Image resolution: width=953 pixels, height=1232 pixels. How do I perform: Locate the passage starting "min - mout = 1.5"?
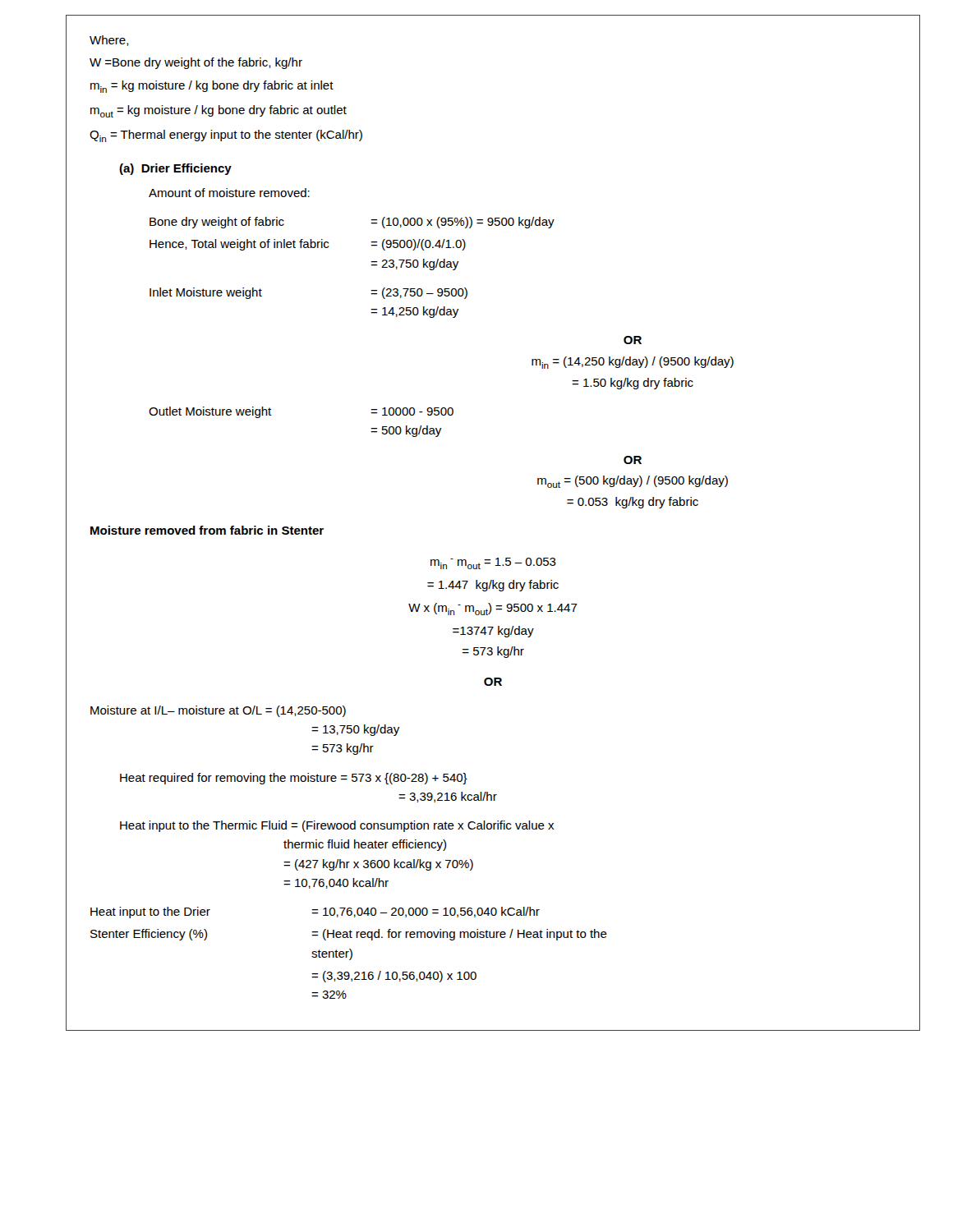(493, 605)
